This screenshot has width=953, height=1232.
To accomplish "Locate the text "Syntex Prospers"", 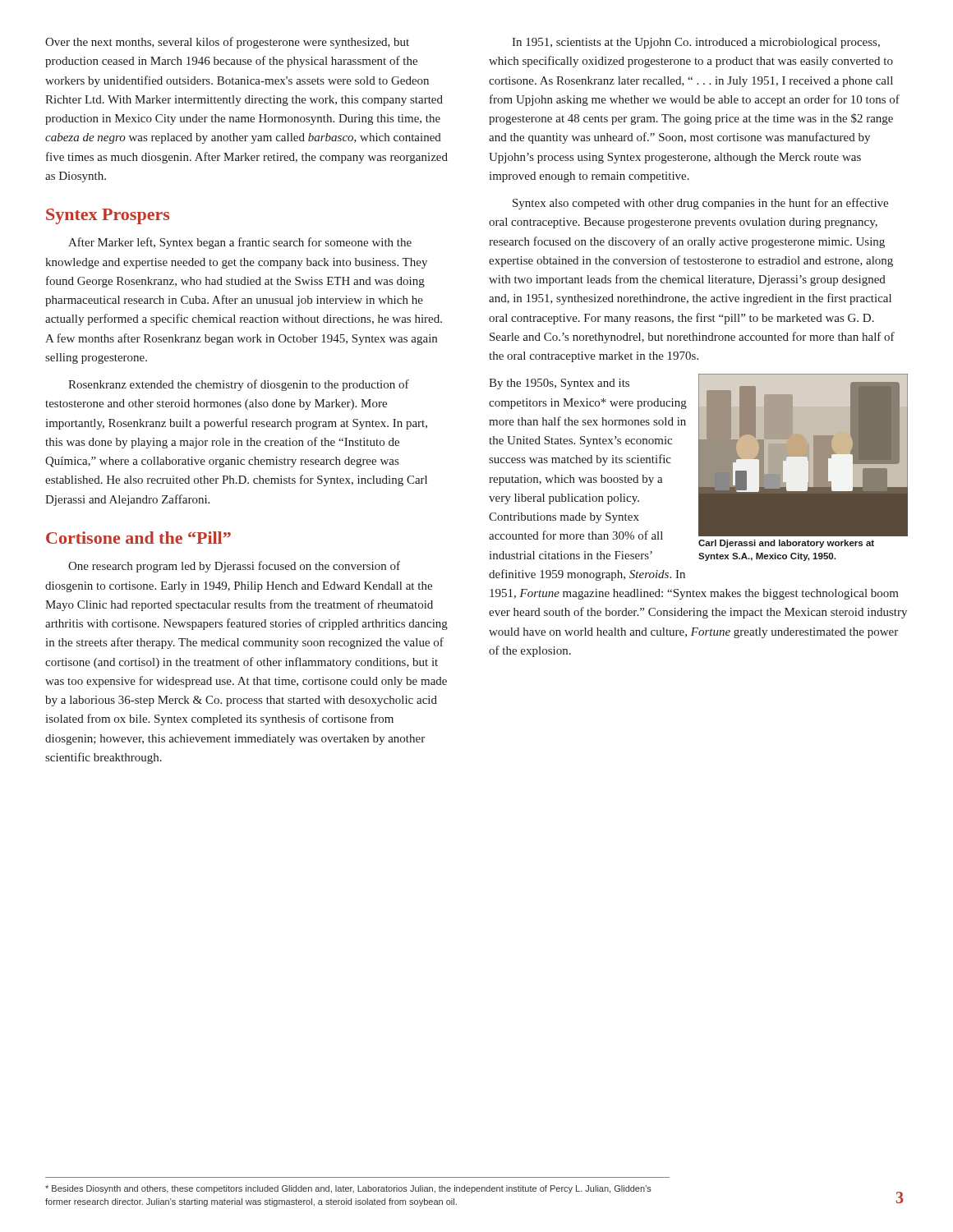I will tap(108, 216).
